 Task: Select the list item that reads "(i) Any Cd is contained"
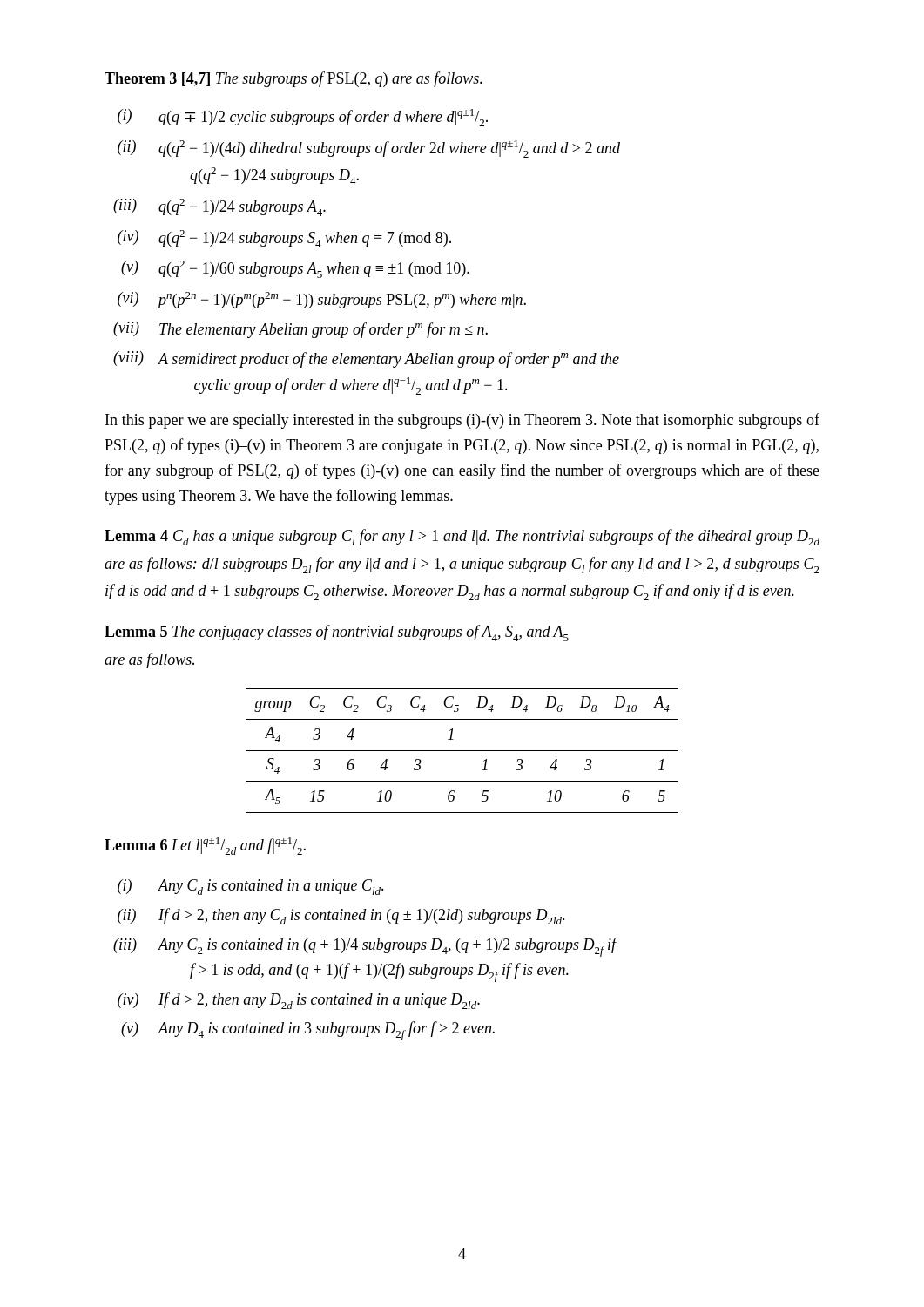[x=251, y=887]
